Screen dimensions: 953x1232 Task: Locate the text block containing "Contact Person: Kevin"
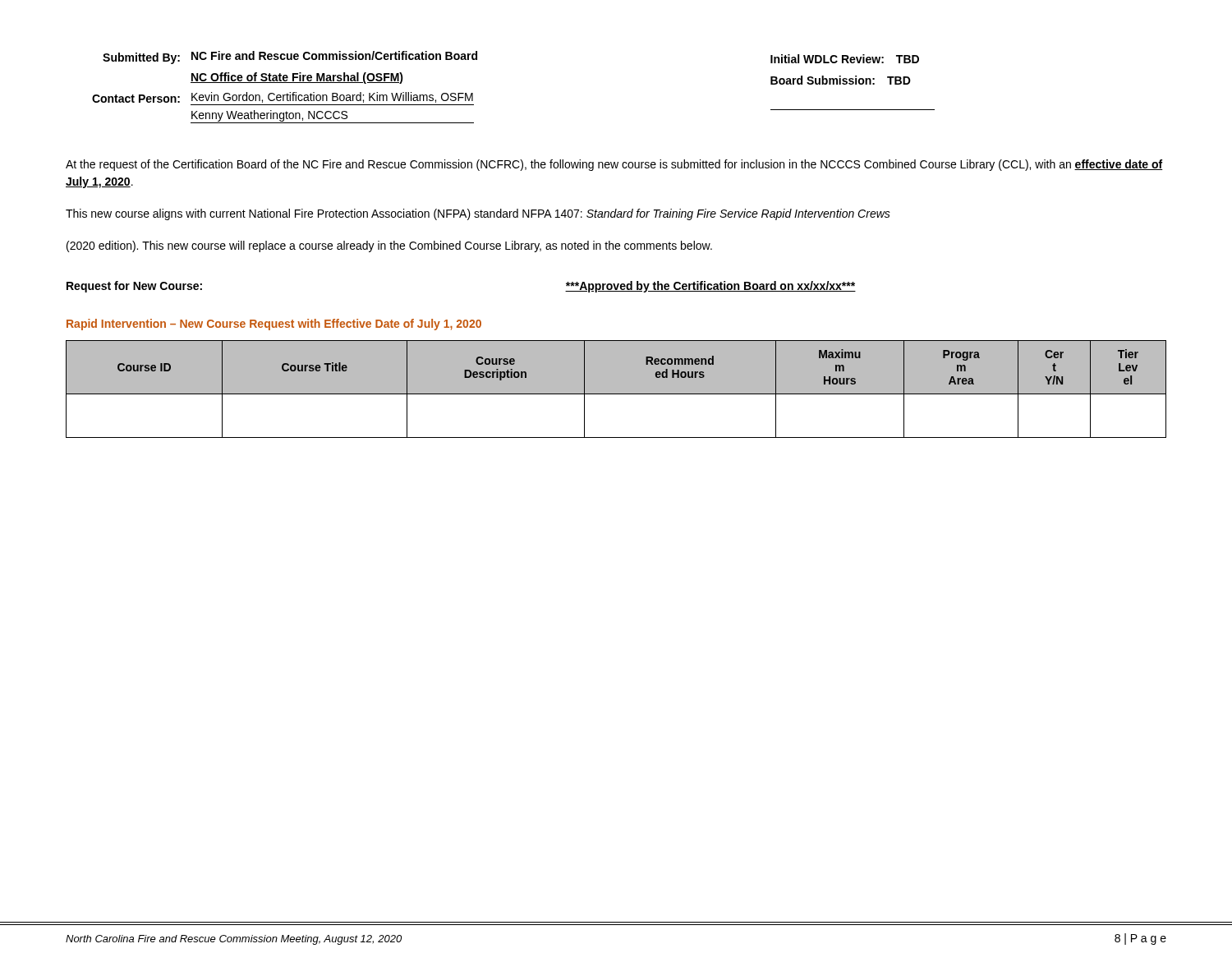(270, 107)
